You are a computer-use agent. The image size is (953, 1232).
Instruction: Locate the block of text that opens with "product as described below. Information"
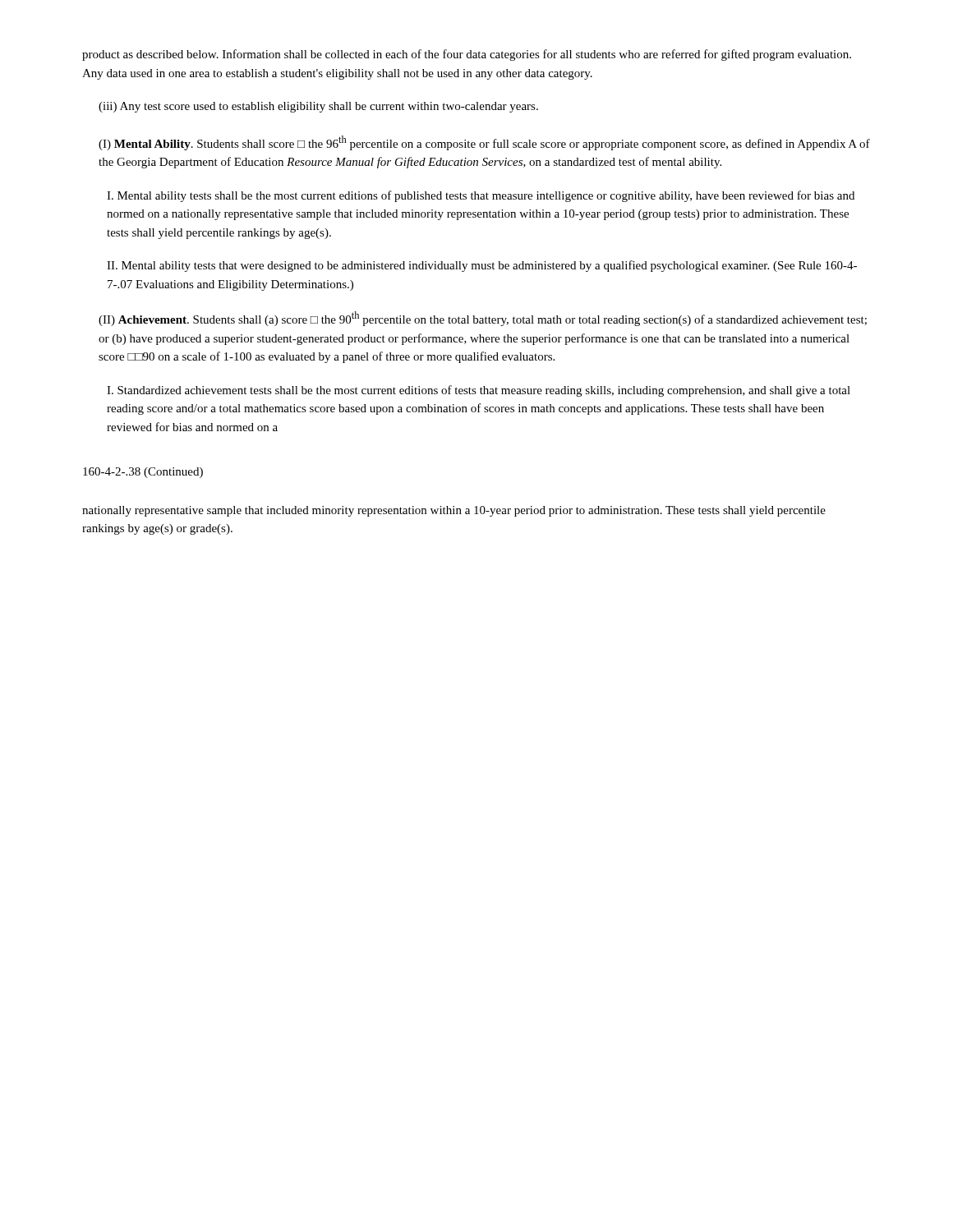(x=467, y=63)
